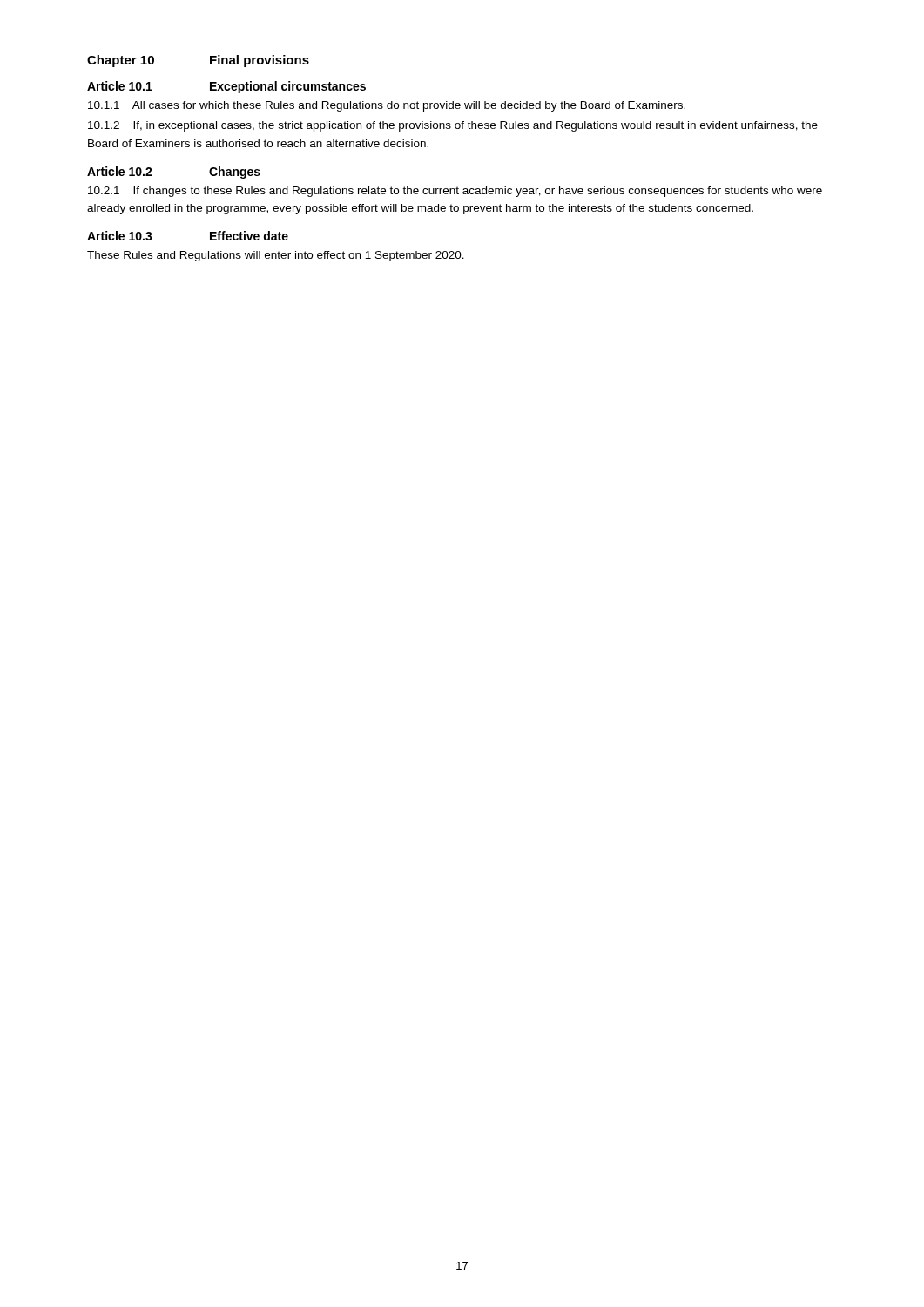Find the element starting "These Rules and Regulations will enter"
The image size is (924, 1307).
click(x=276, y=255)
